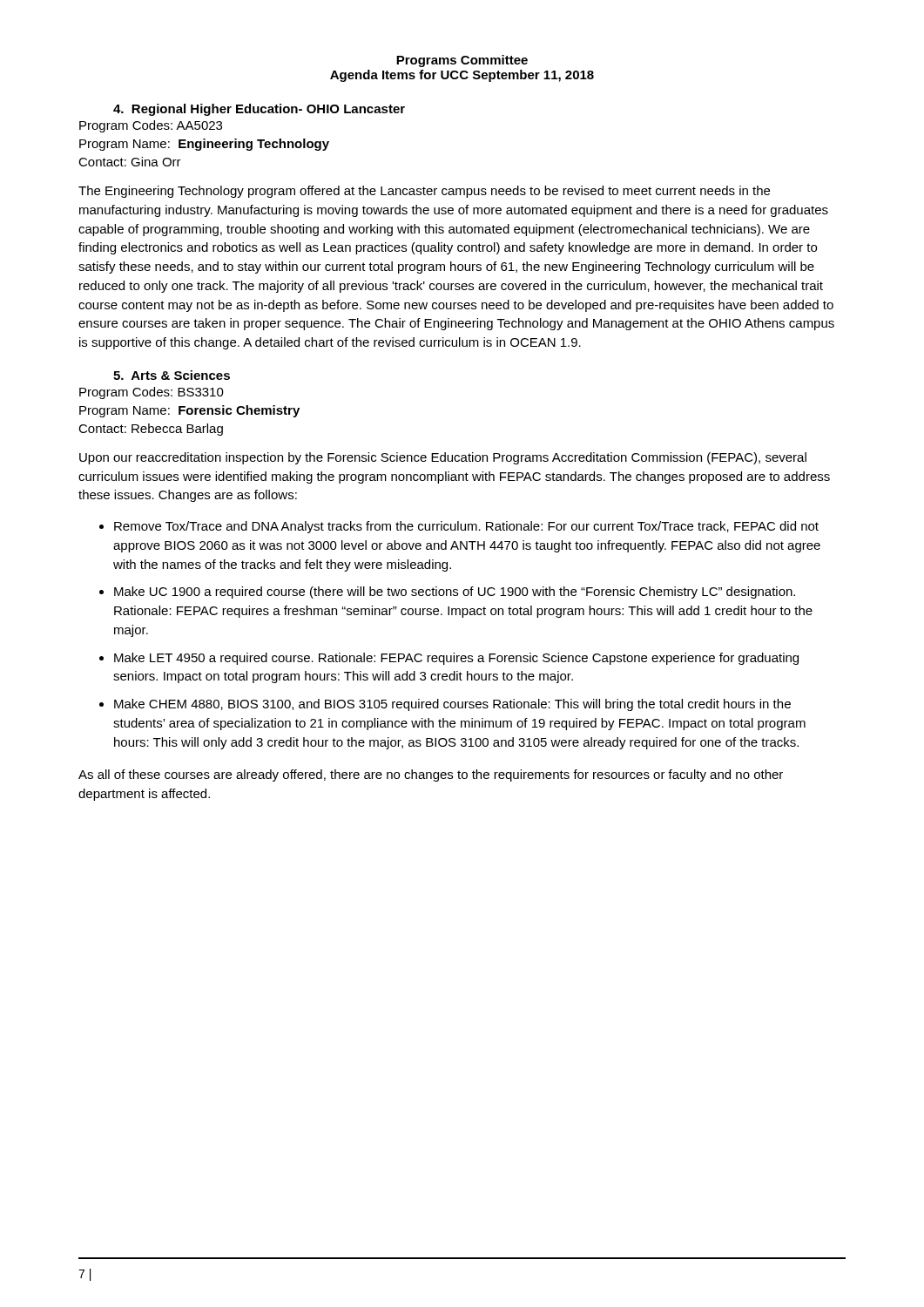Find "5. Arts & Sciences" on this page

pos(172,375)
